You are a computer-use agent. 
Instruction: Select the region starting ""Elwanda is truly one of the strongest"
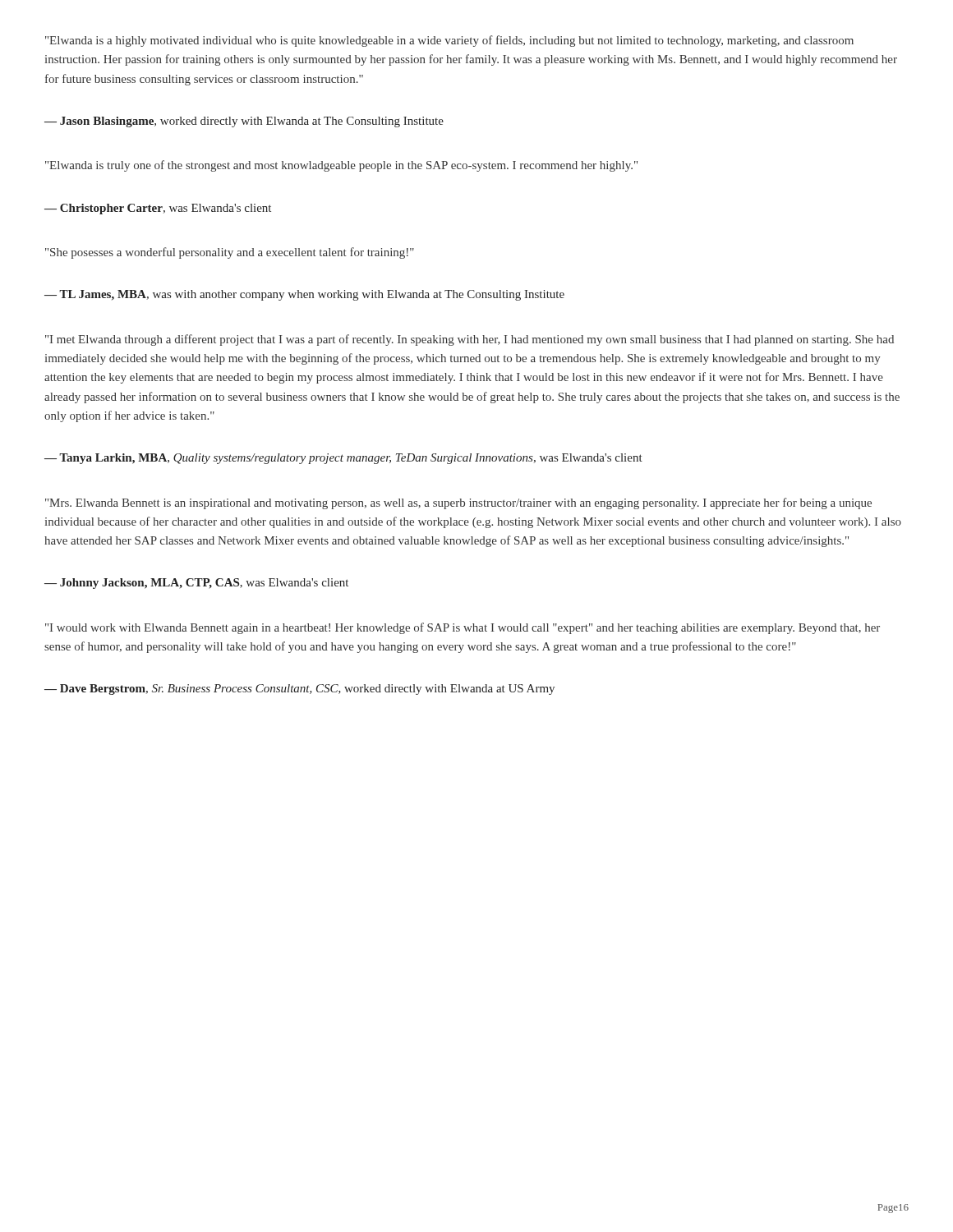coord(341,165)
